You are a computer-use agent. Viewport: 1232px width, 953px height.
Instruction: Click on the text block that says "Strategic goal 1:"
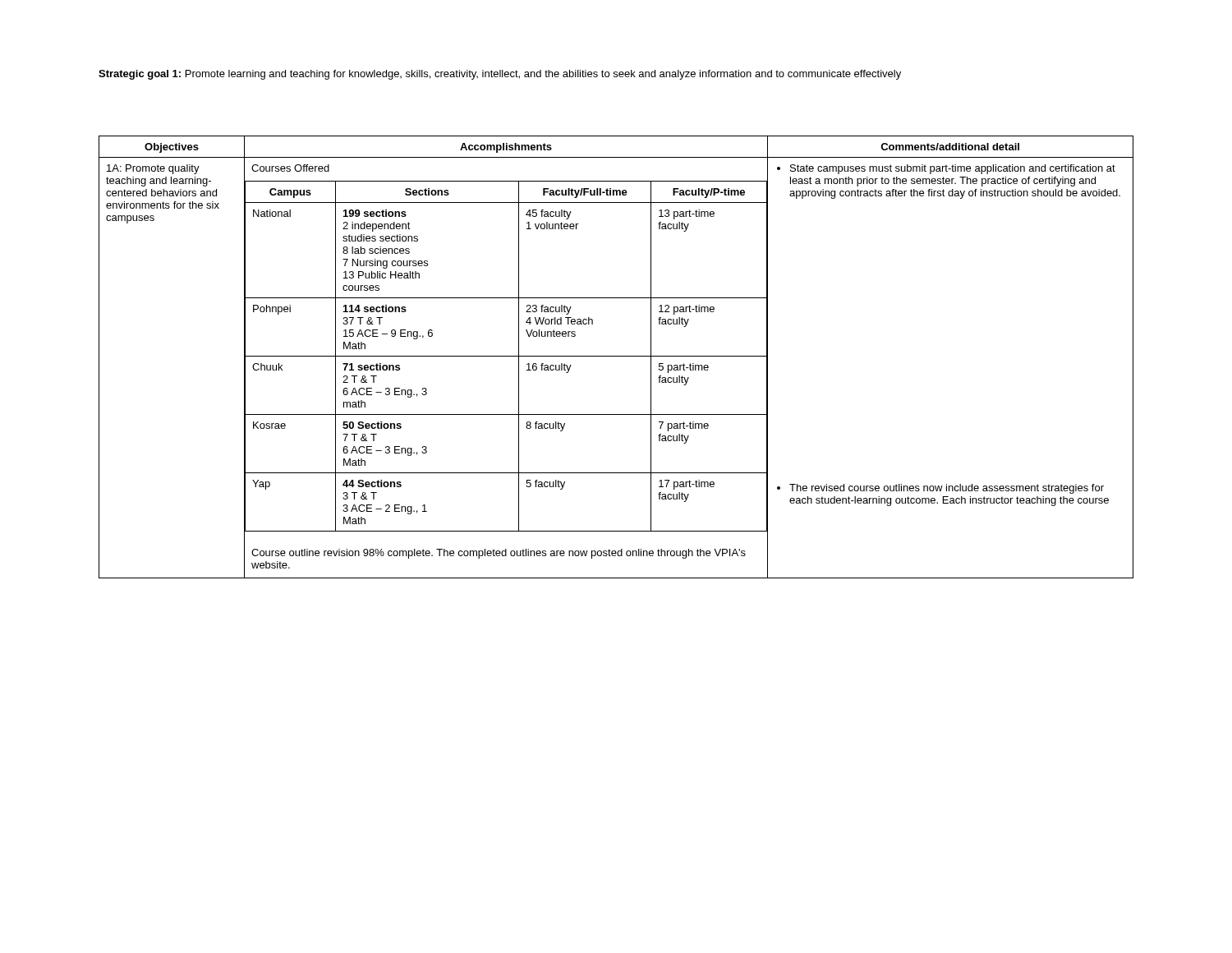(500, 74)
